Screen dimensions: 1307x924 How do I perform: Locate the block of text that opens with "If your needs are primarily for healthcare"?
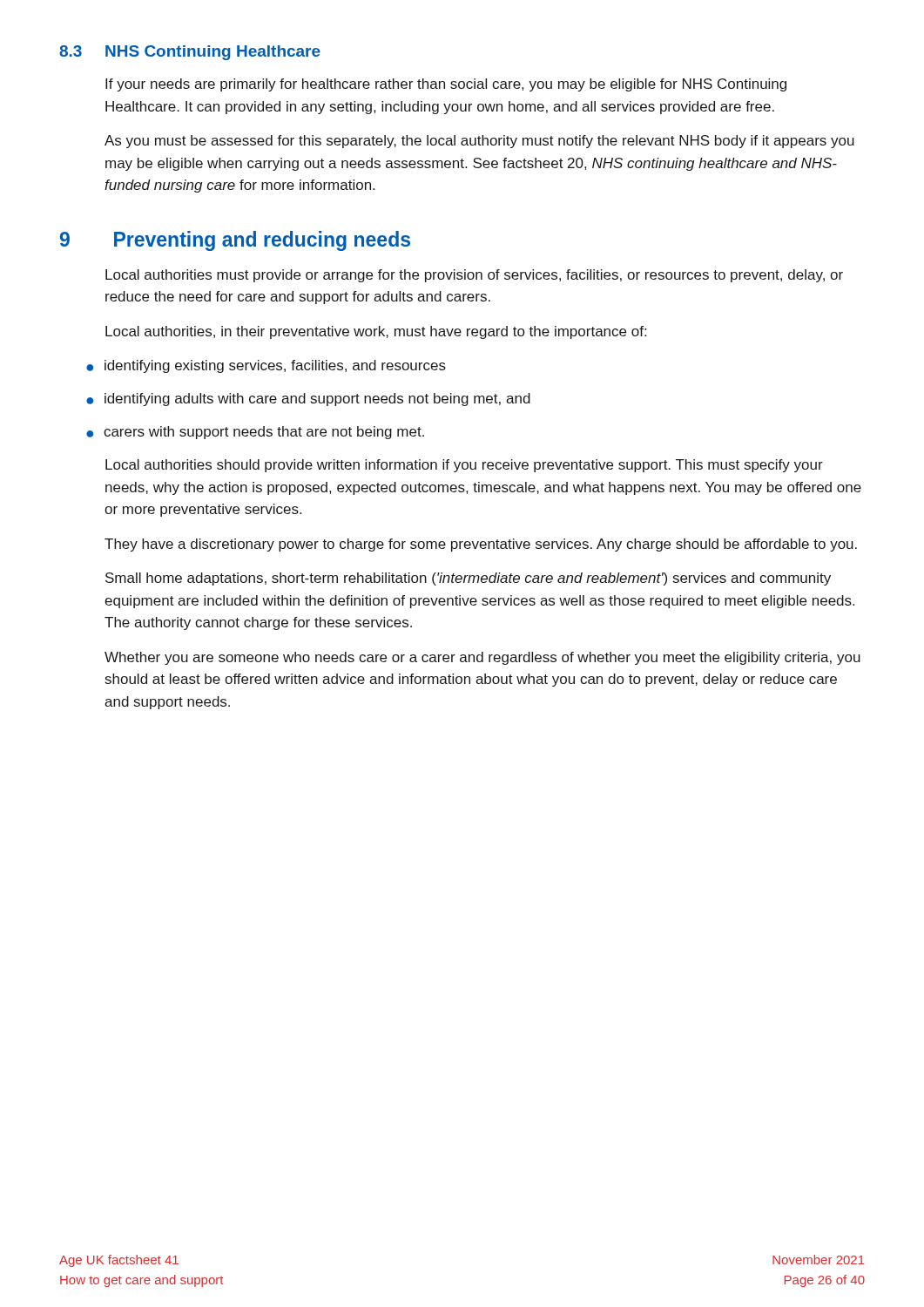tap(446, 95)
